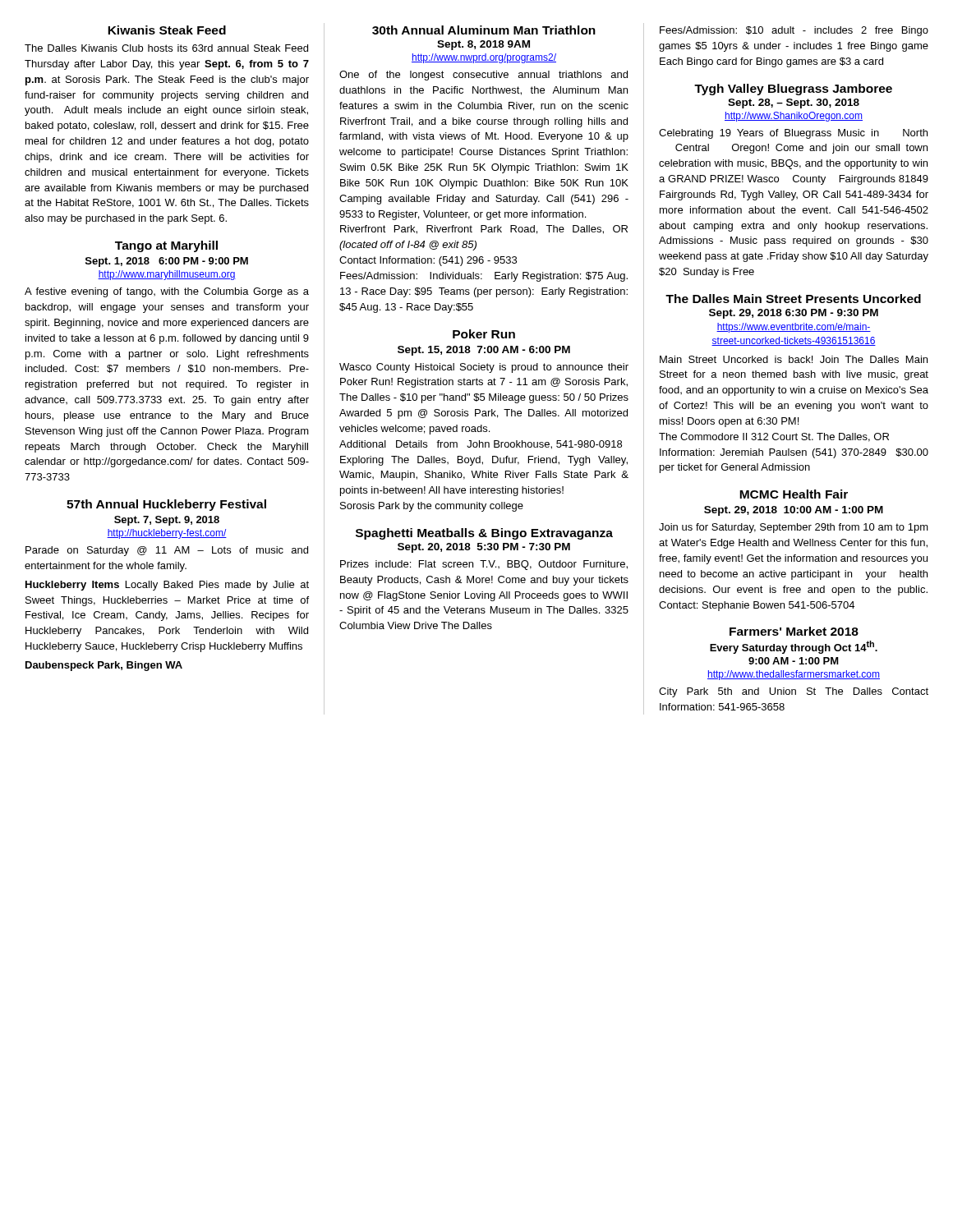Point to the region starting "30th Annual Aluminum"

click(x=484, y=30)
